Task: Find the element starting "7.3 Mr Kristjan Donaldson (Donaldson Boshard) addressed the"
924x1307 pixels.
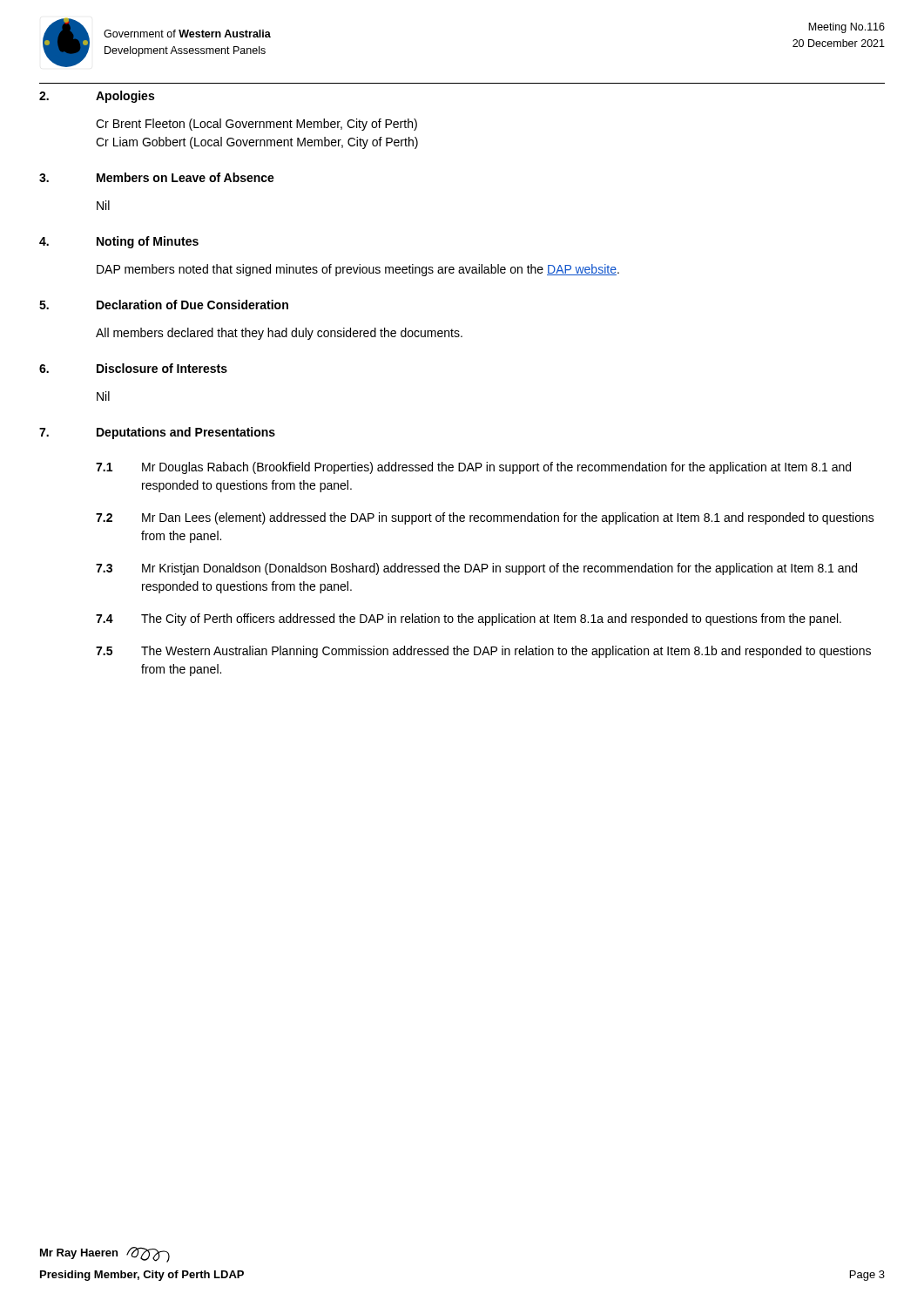Action: (x=490, y=578)
